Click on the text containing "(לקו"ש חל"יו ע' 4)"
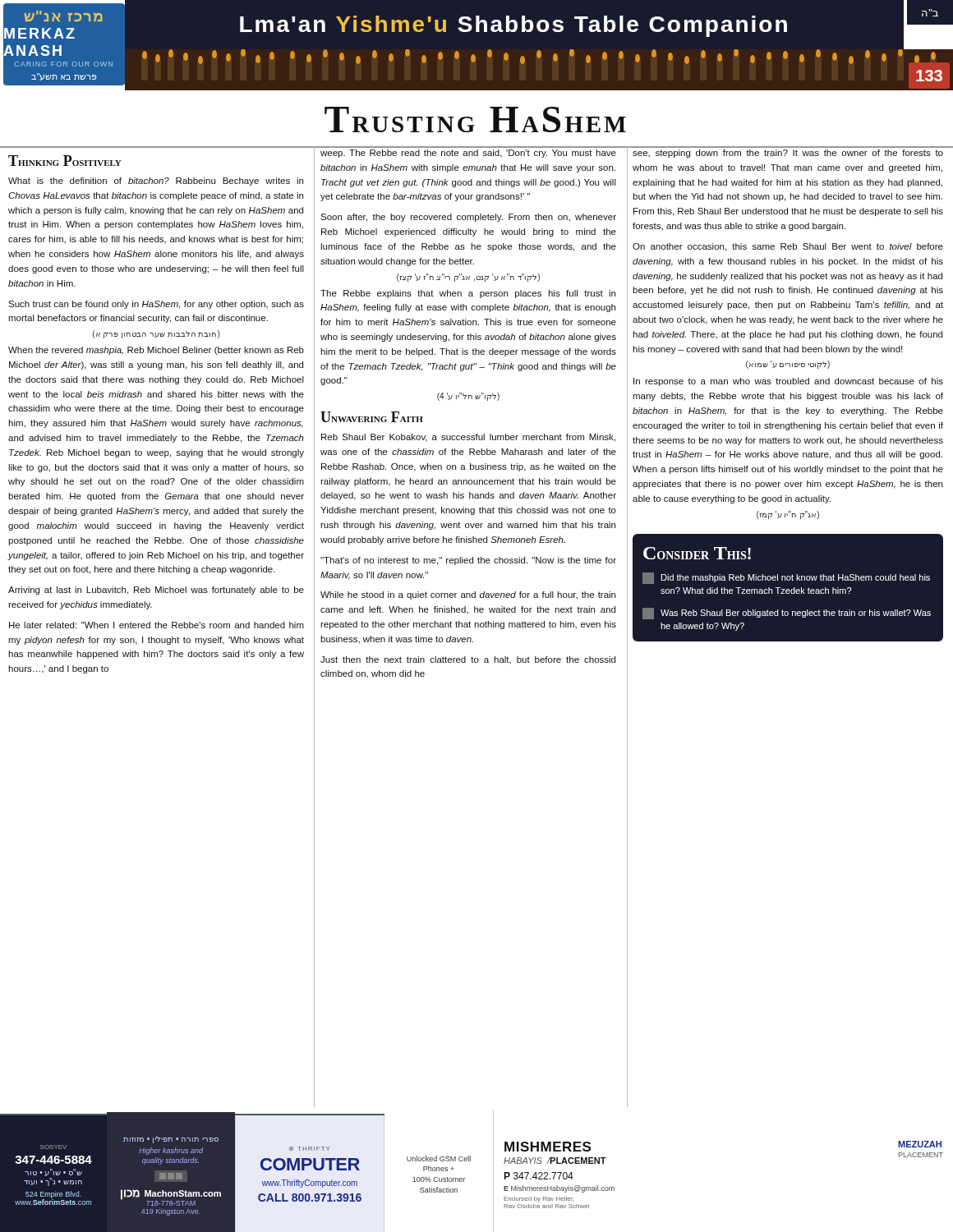Screen dimensions: 1232x953 tap(468, 396)
